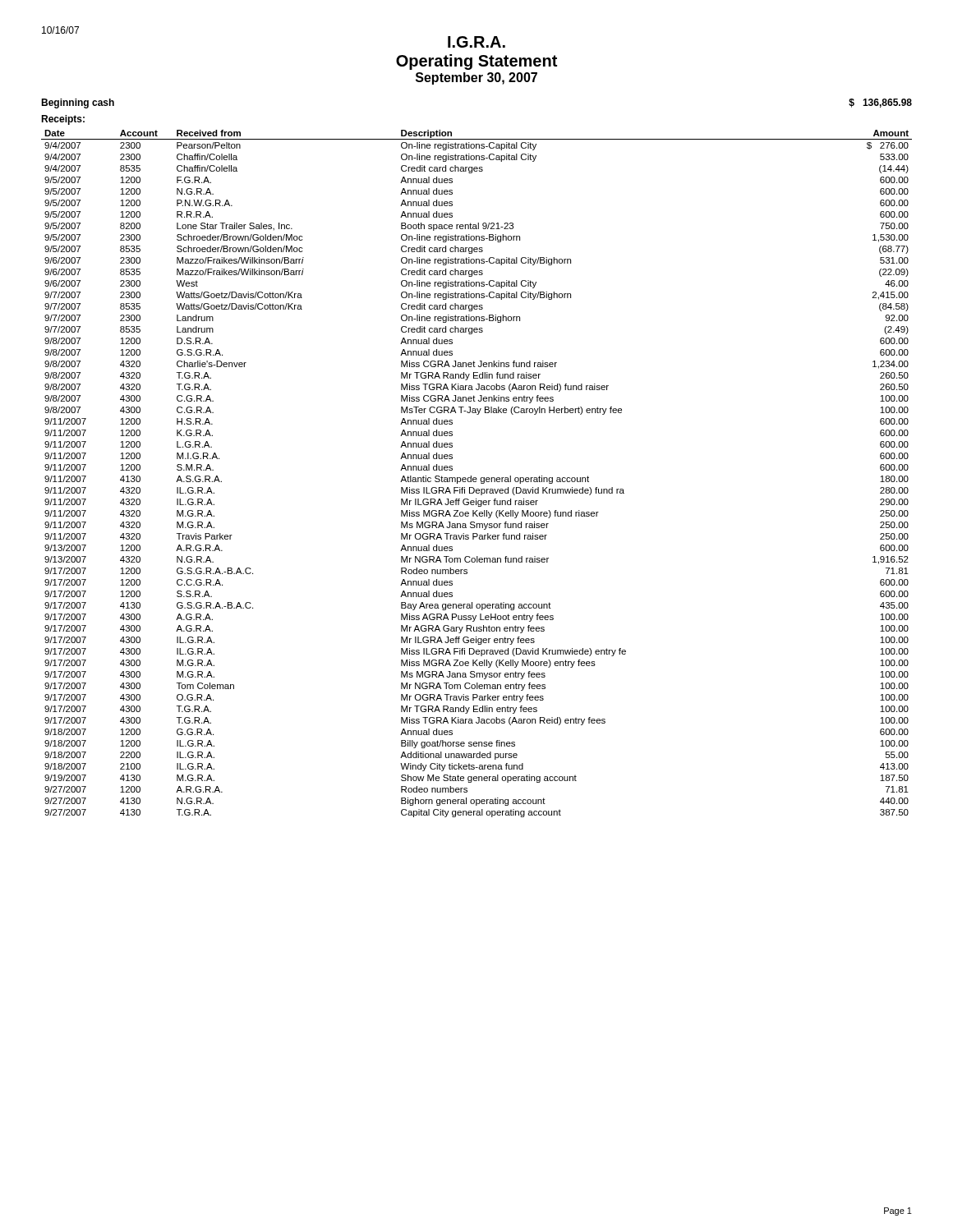Select the table that reads "Credit card charges"
953x1232 pixels.
point(476,473)
